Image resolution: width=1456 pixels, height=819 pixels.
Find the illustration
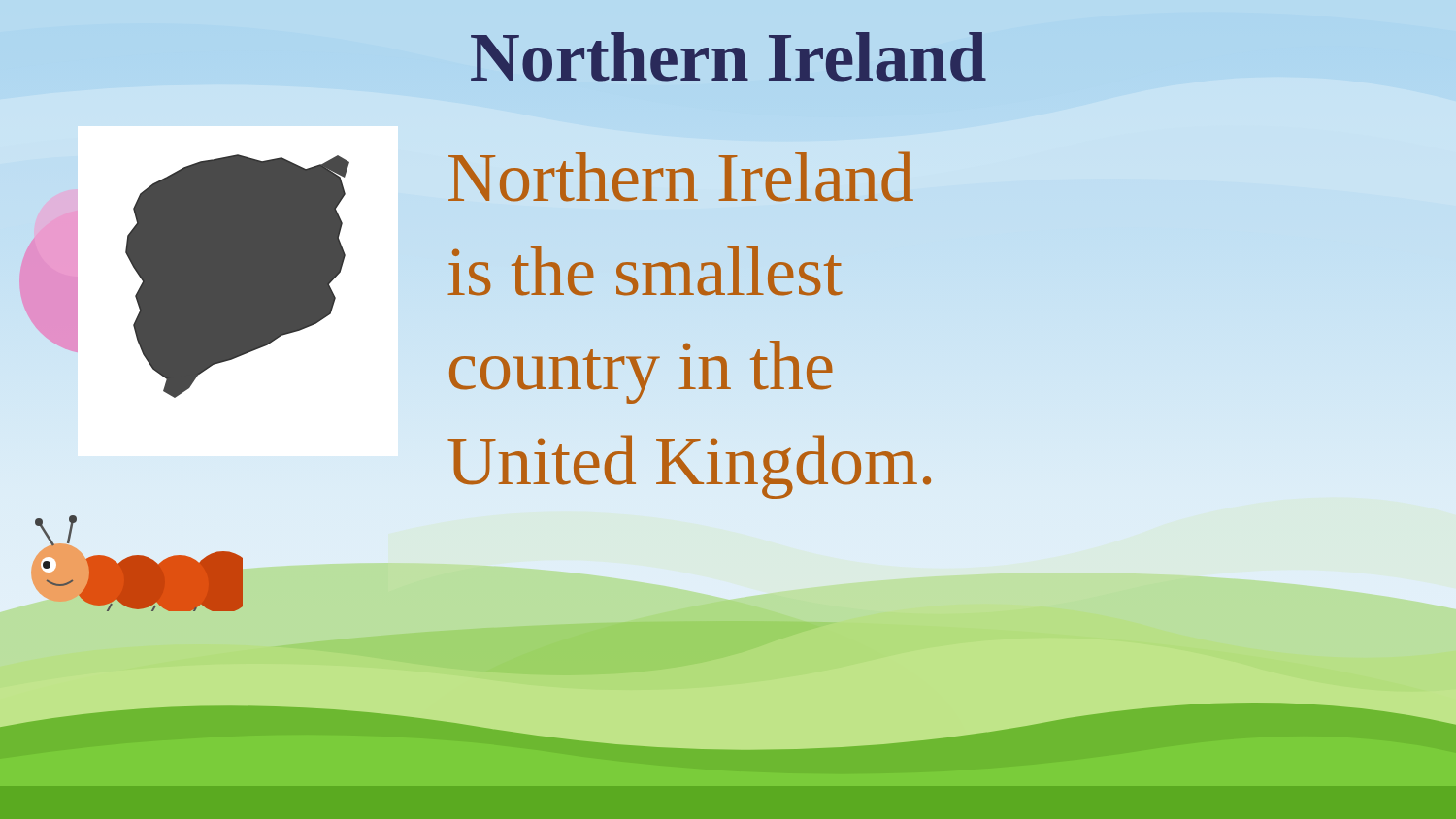131,565
